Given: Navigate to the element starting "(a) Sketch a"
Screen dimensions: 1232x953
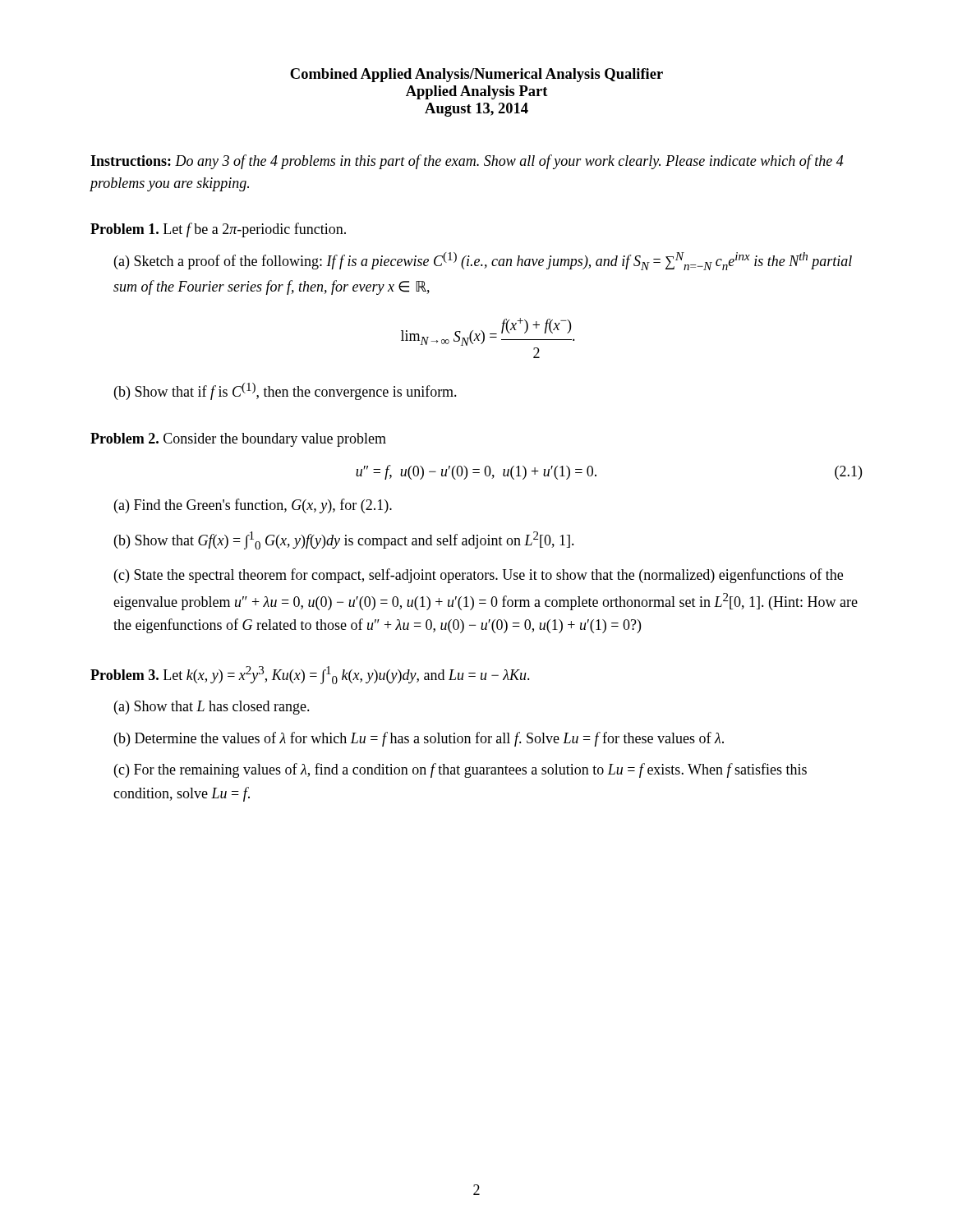Looking at the screenshot, I should point(483,261).
